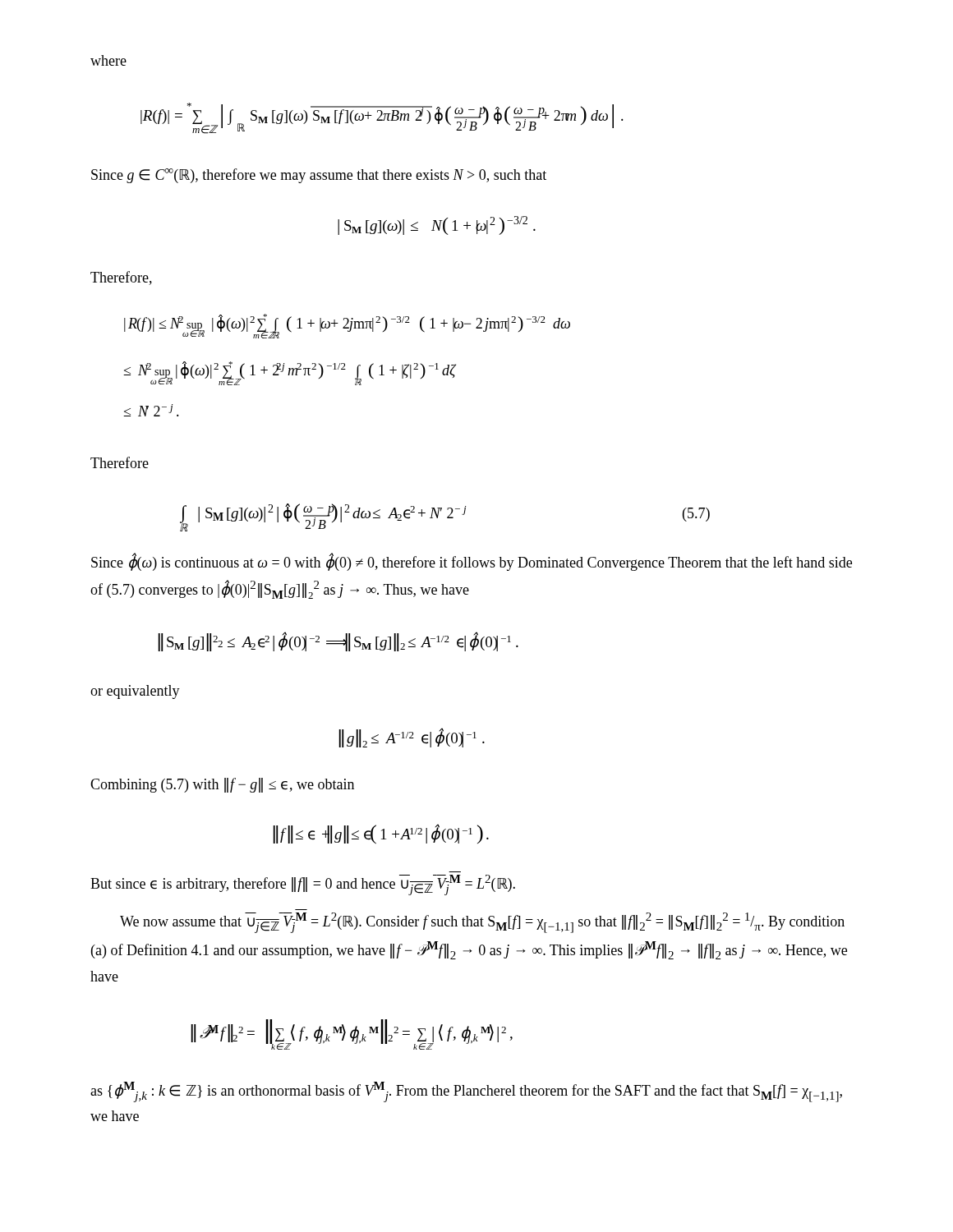Image resolution: width=953 pixels, height=1232 pixels.
Task: Click the formula that begins "|R(f)| = ∑ m∈ℤ * | ∫"
Action: pyautogui.click(x=476, y=116)
